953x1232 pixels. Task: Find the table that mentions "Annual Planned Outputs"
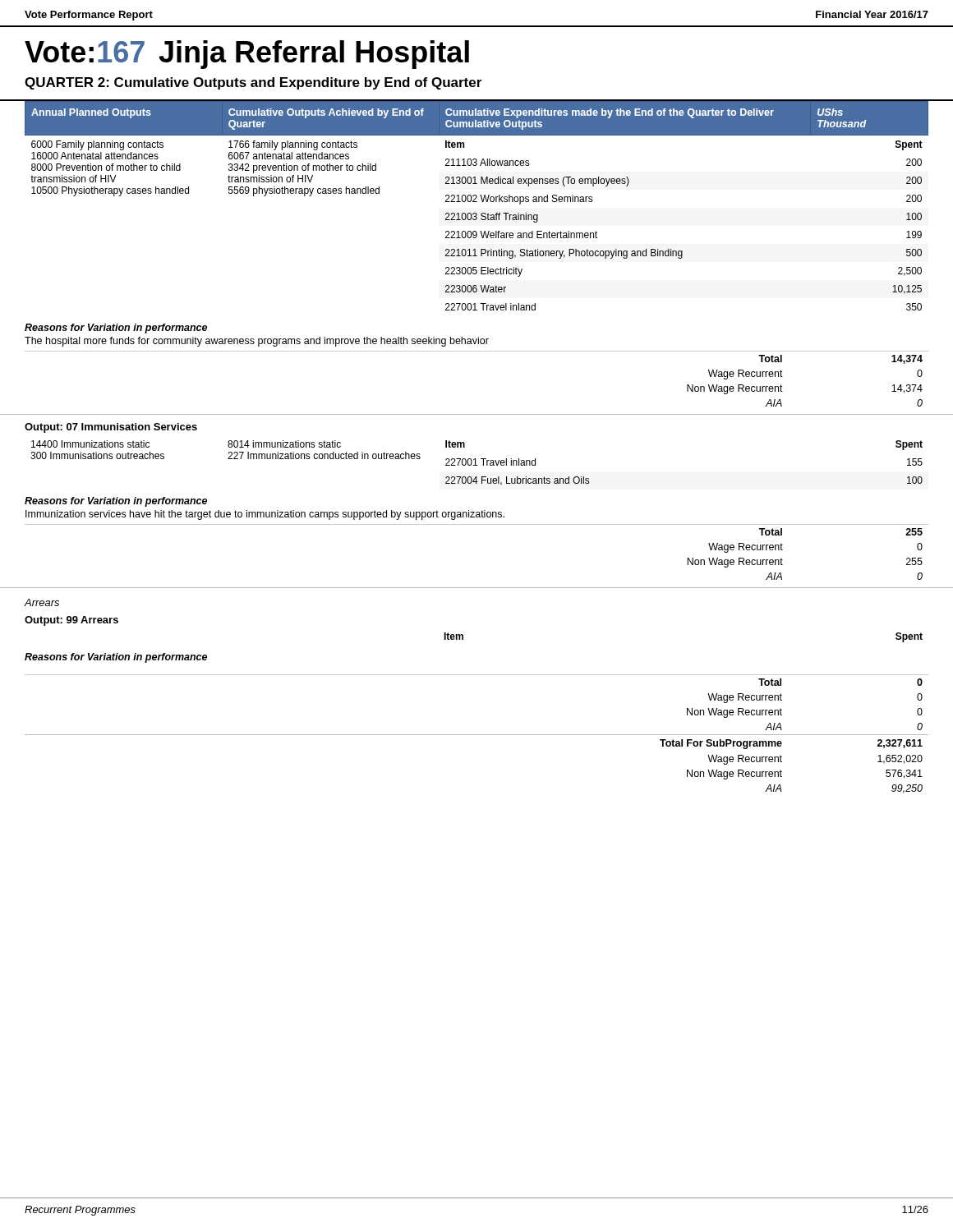point(476,209)
